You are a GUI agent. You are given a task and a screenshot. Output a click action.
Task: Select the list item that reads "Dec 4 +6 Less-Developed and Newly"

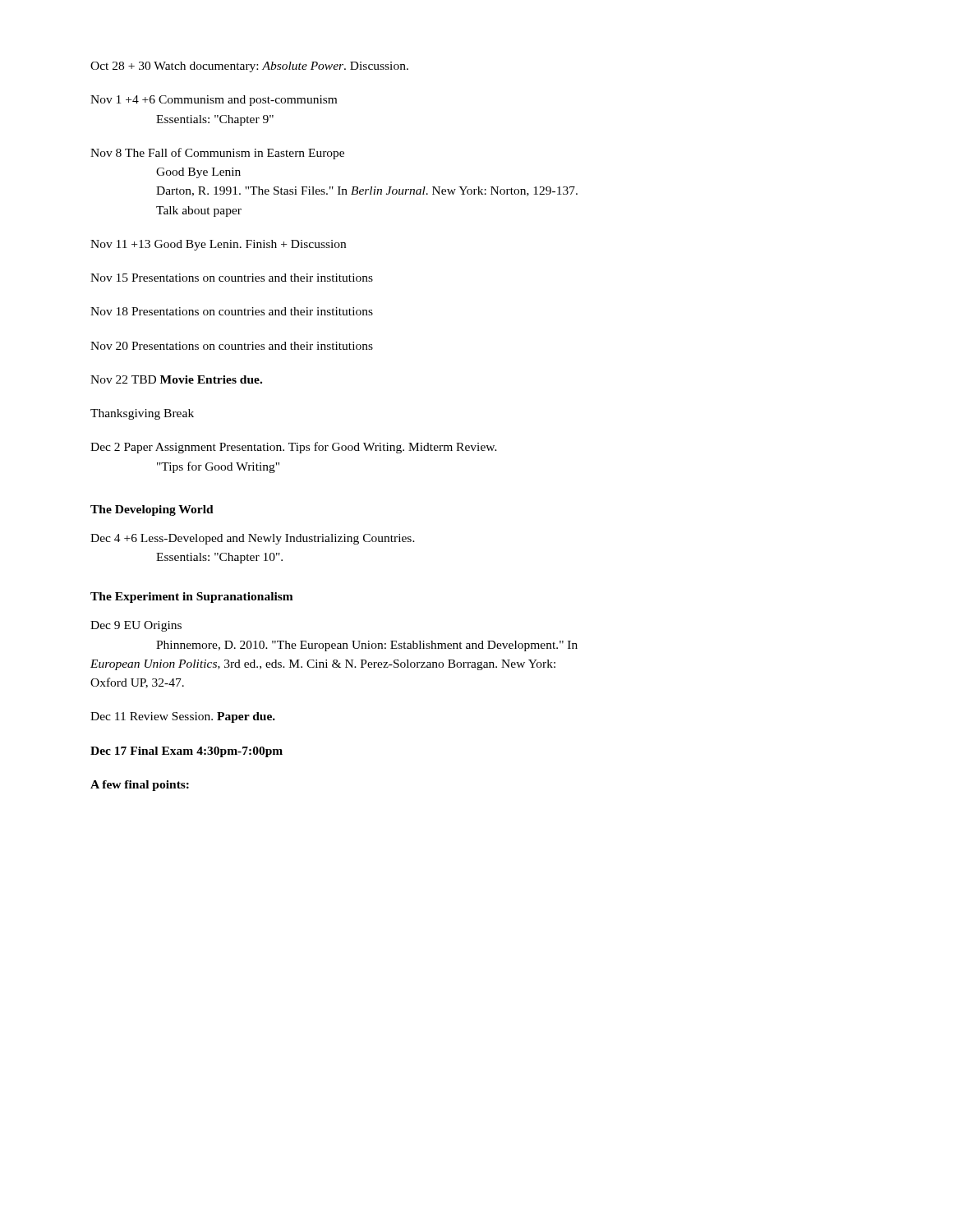pos(253,548)
